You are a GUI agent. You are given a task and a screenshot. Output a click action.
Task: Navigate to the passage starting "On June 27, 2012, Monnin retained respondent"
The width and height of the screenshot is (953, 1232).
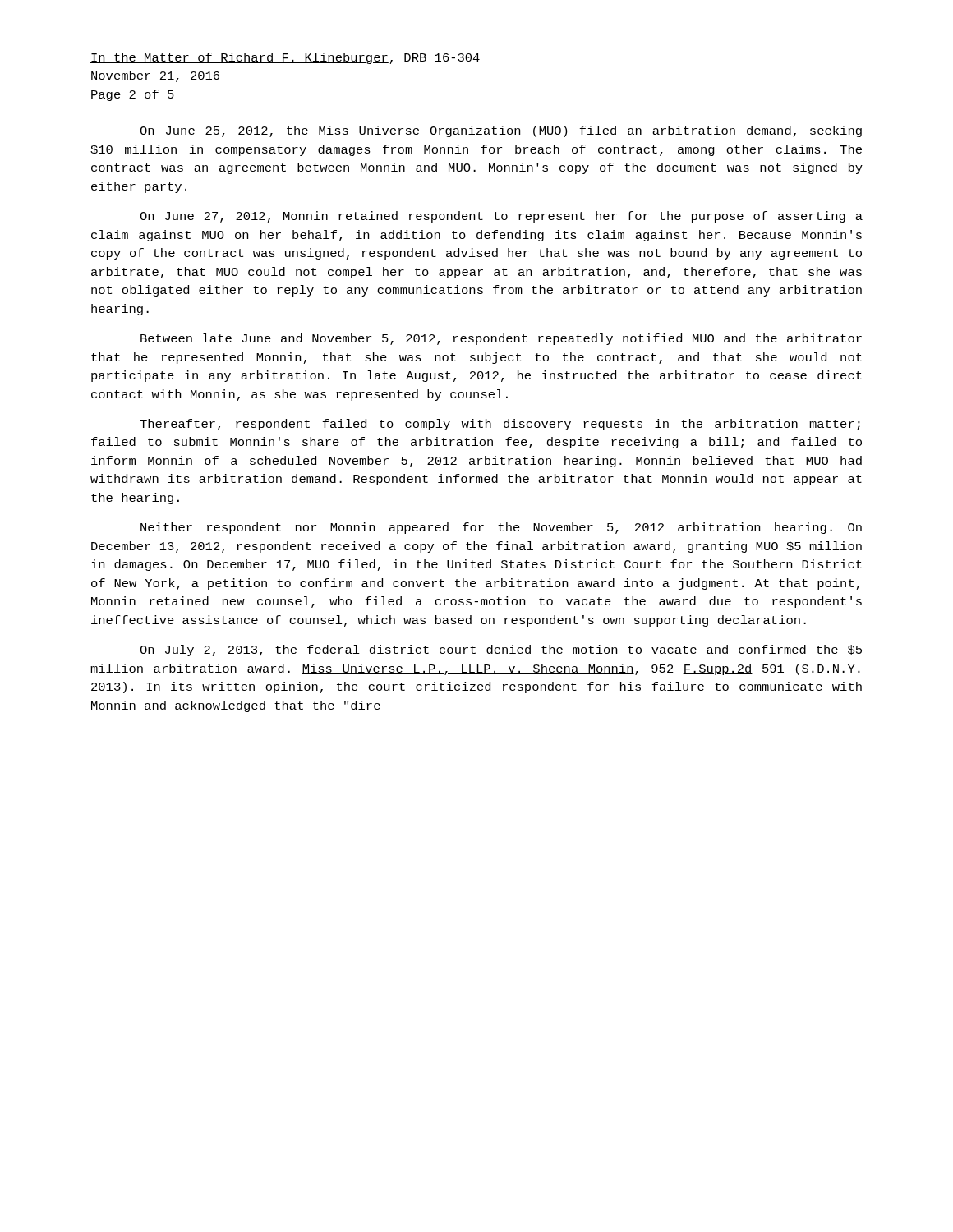tap(476, 263)
